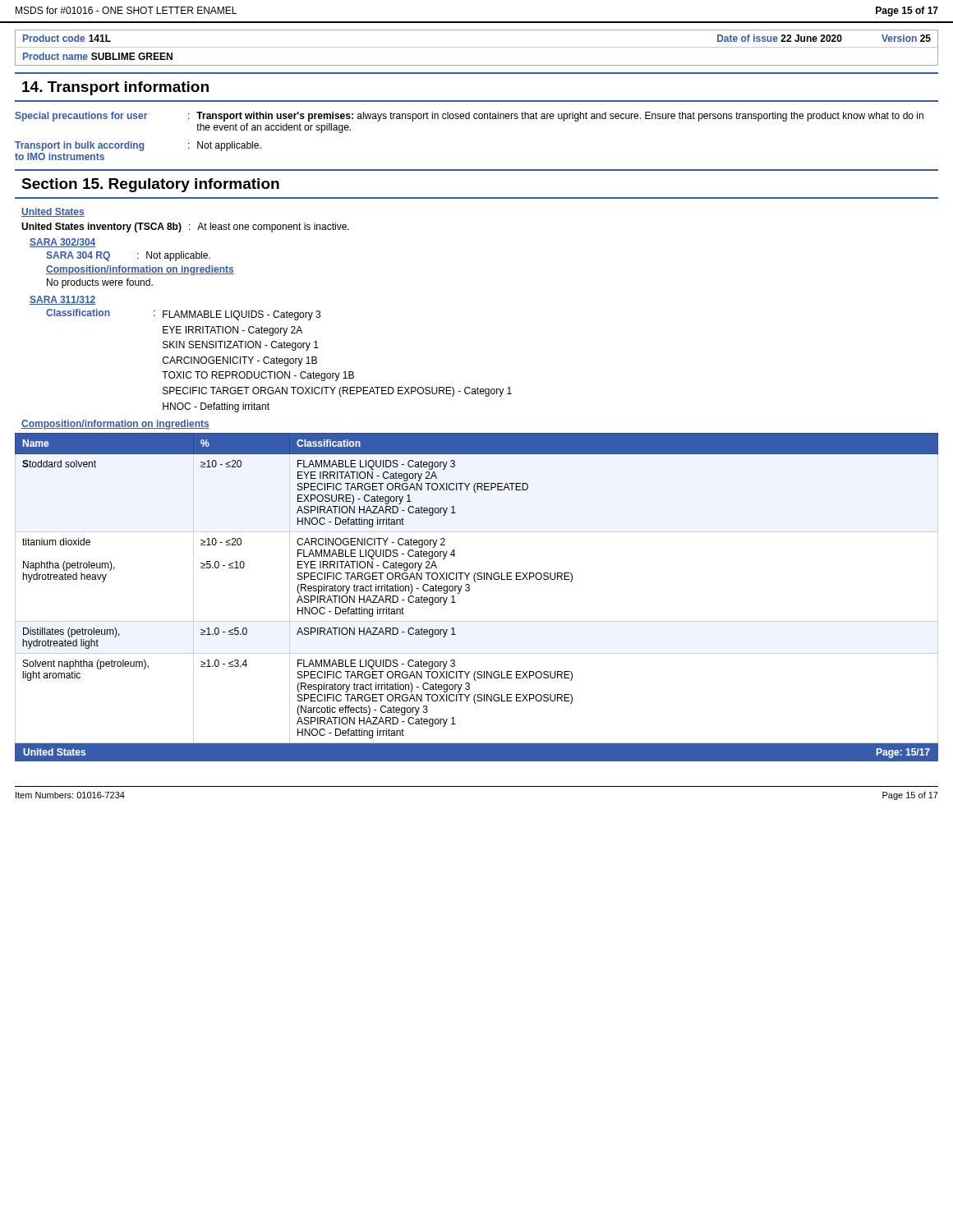Find the region starting "Special precautions for user : Transport within"

pyautogui.click(x=476, y=122)
